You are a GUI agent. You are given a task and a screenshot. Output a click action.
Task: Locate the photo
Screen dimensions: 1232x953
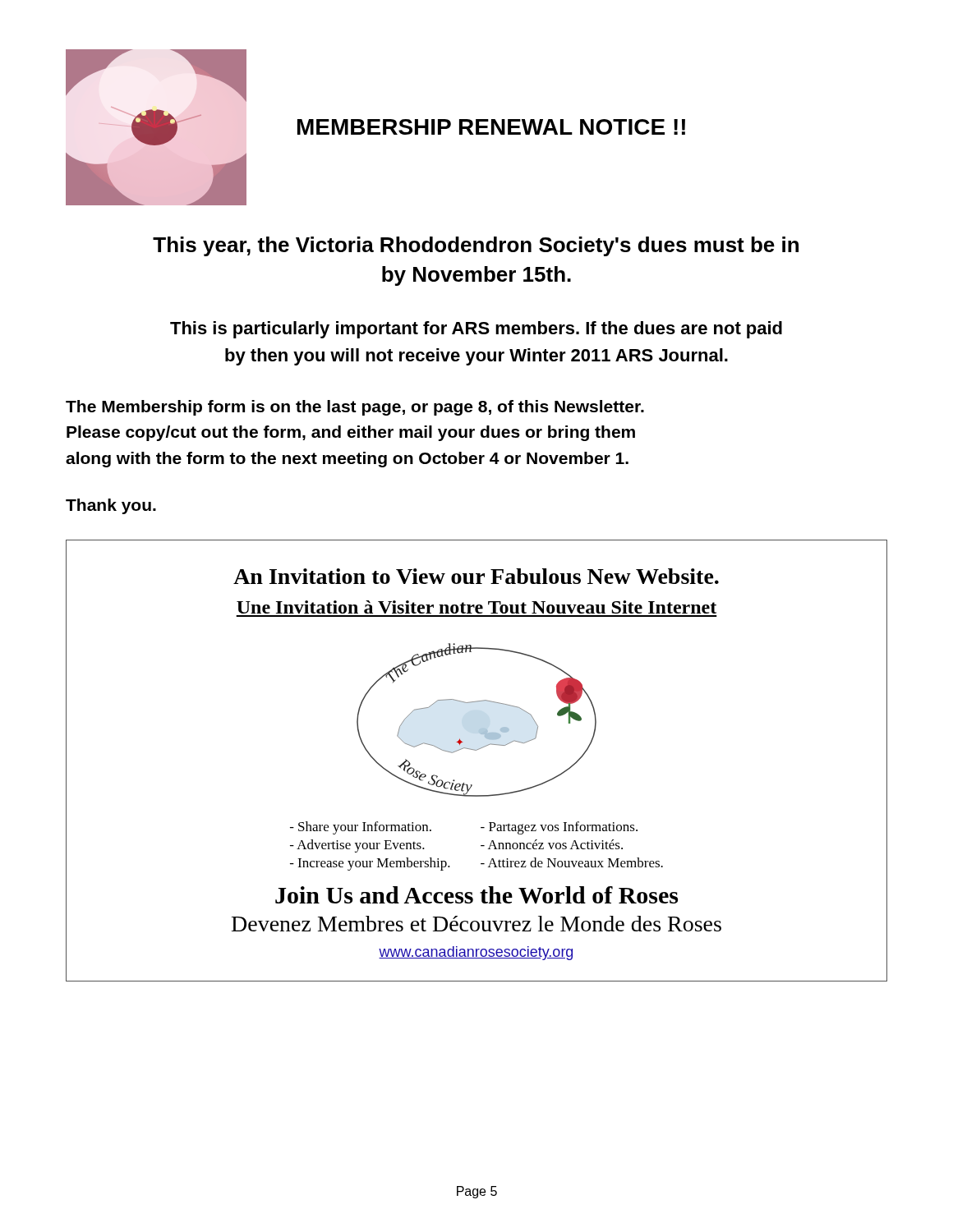(156, 127)
